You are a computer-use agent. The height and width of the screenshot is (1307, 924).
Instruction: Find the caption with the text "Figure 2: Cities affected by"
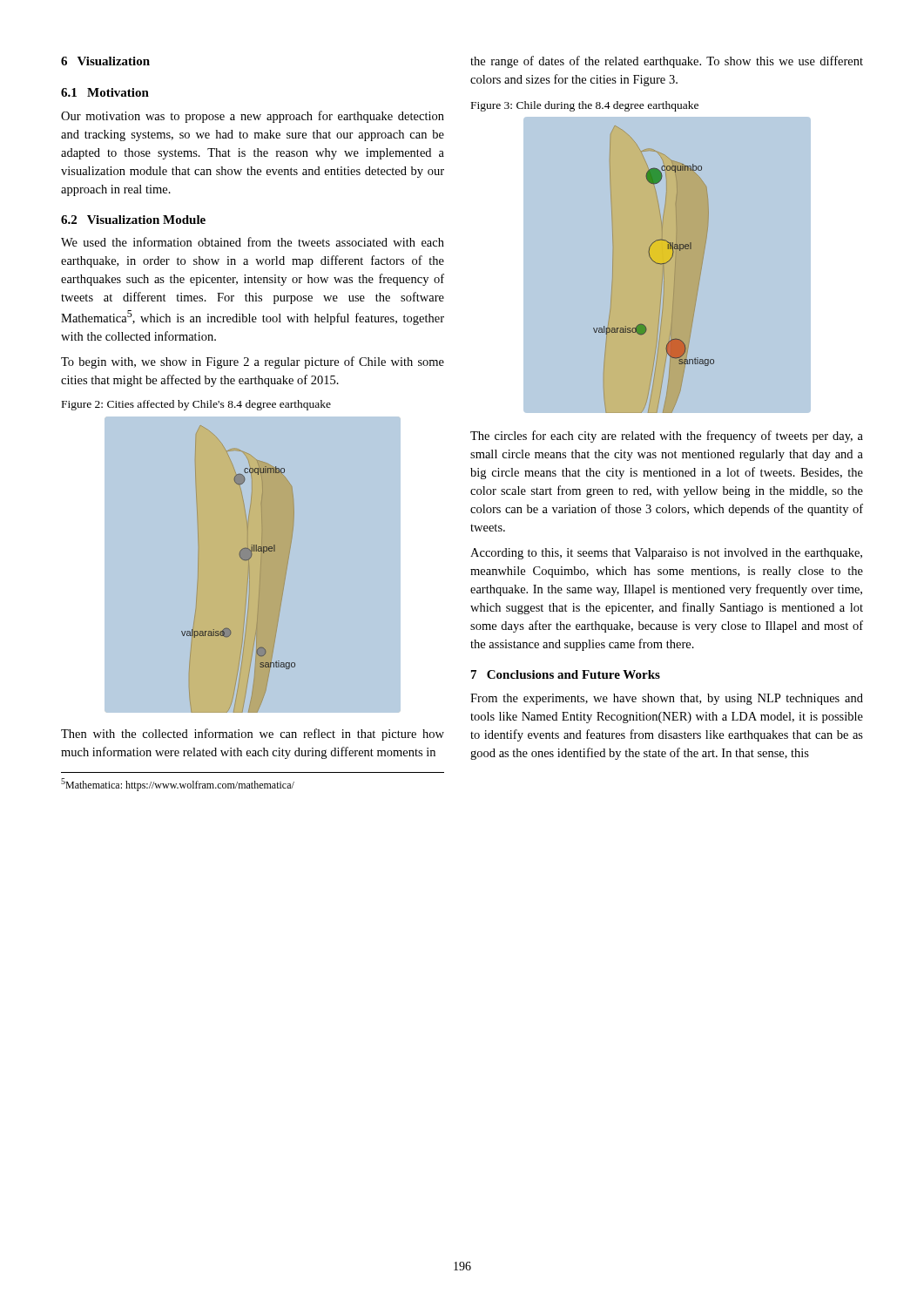tap(196, 404)
